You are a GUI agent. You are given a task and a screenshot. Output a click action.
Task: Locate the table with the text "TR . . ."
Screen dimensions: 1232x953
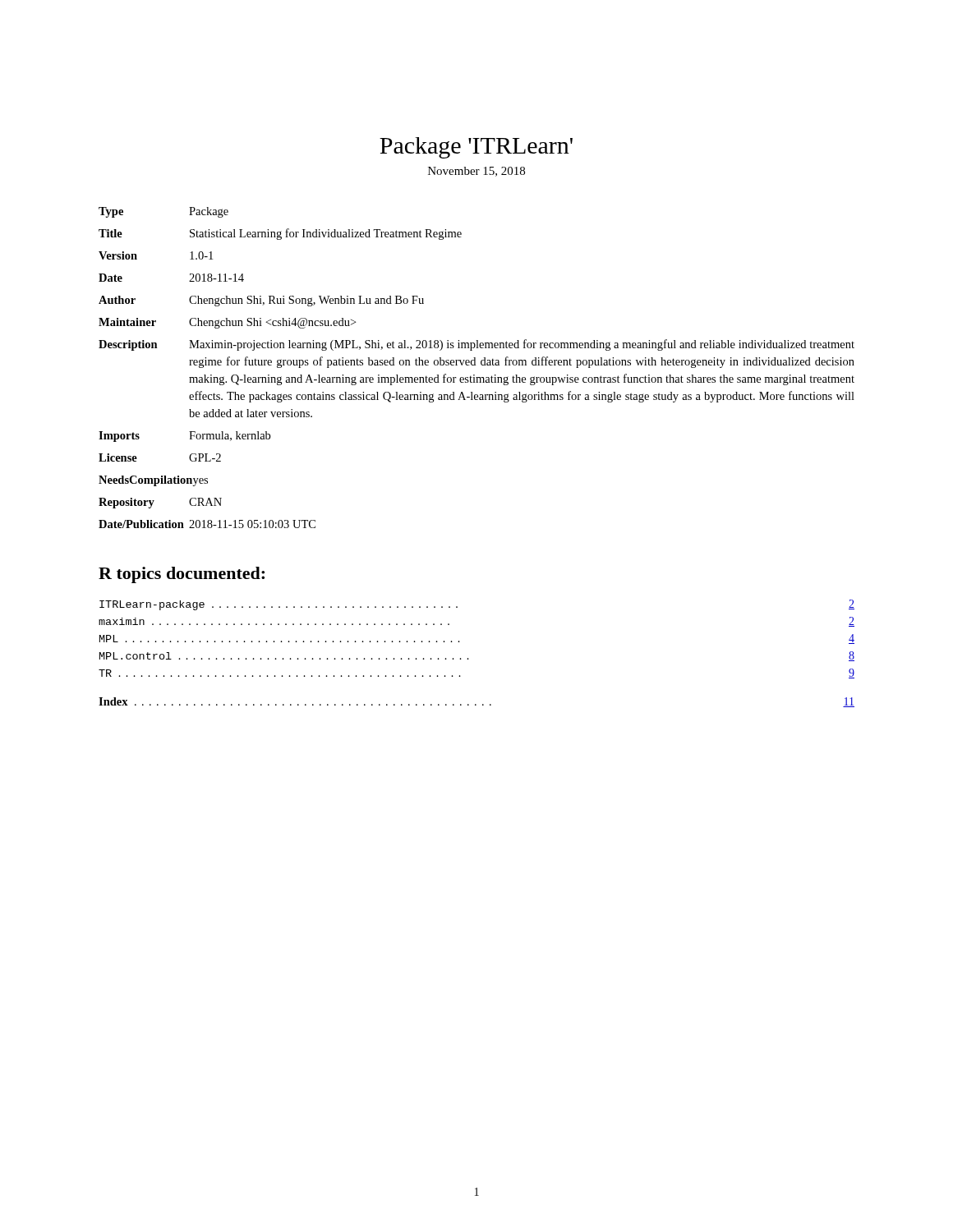click(476, 652)
